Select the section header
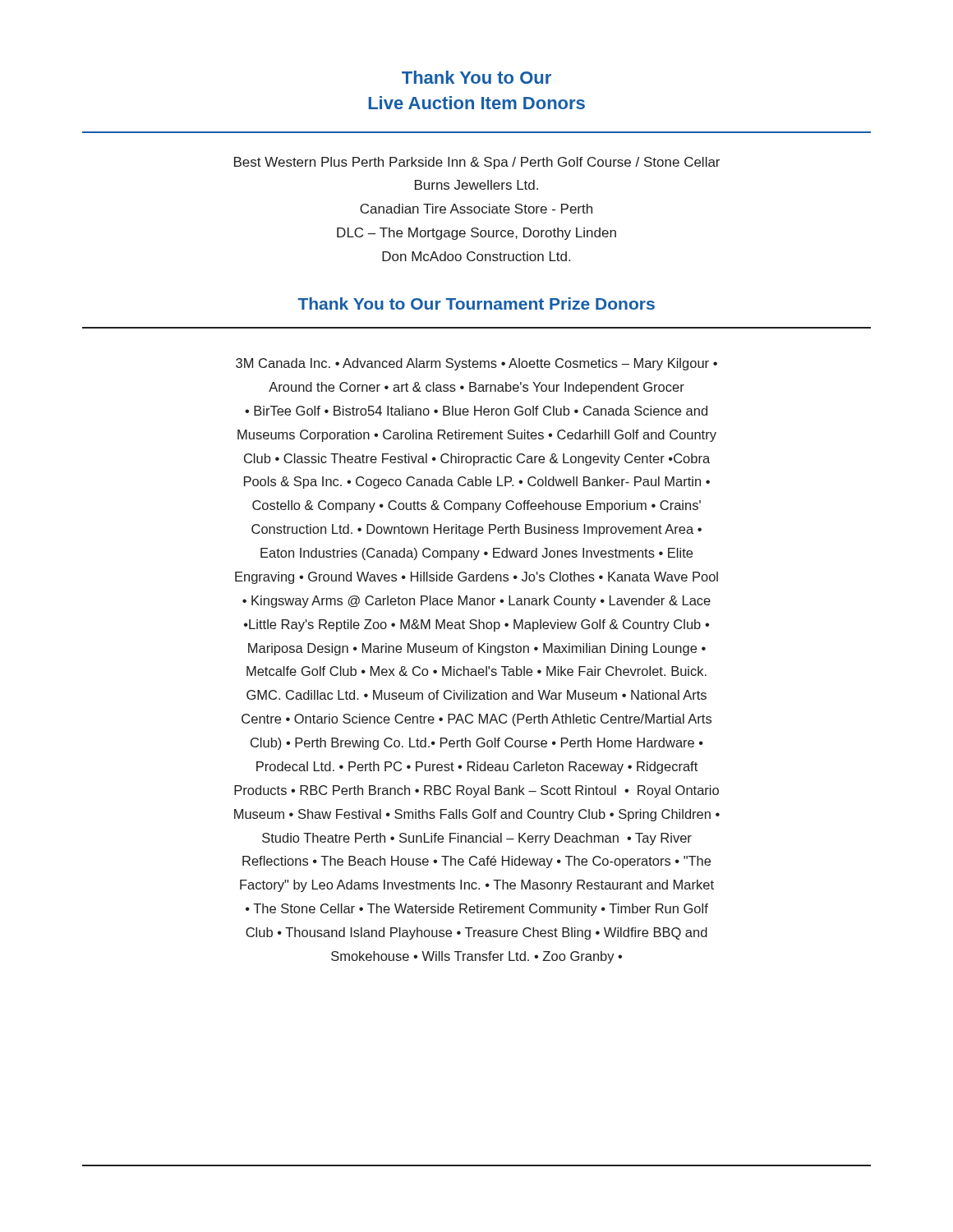The height and width of the screenshot is (1232, 953). point(476,304)
